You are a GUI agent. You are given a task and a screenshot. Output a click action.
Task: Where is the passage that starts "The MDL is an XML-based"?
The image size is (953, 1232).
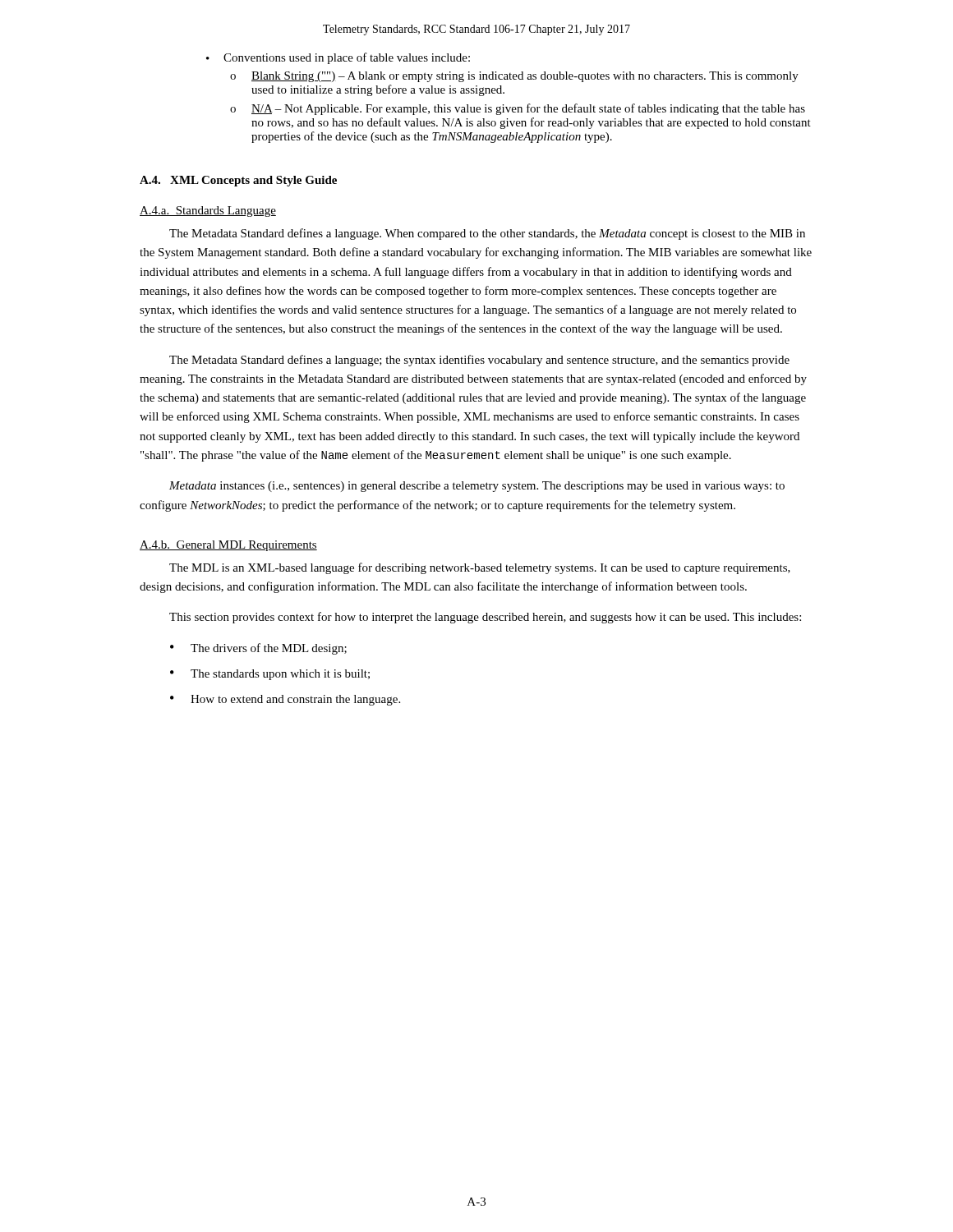pyautogui.click(x=465, y=577)
